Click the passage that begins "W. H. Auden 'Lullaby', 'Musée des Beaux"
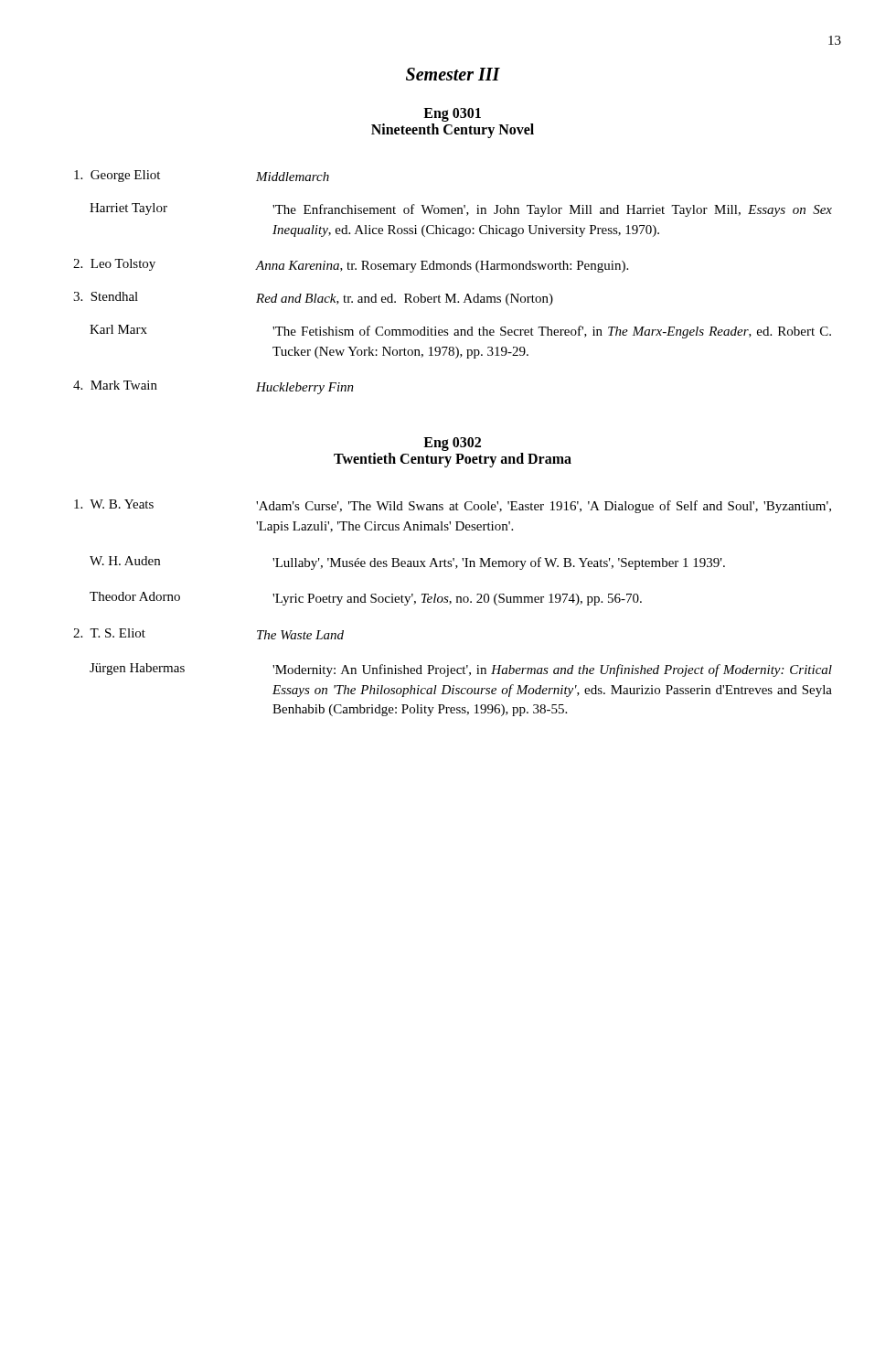The image size is (896, 1372). click(453, 563)
